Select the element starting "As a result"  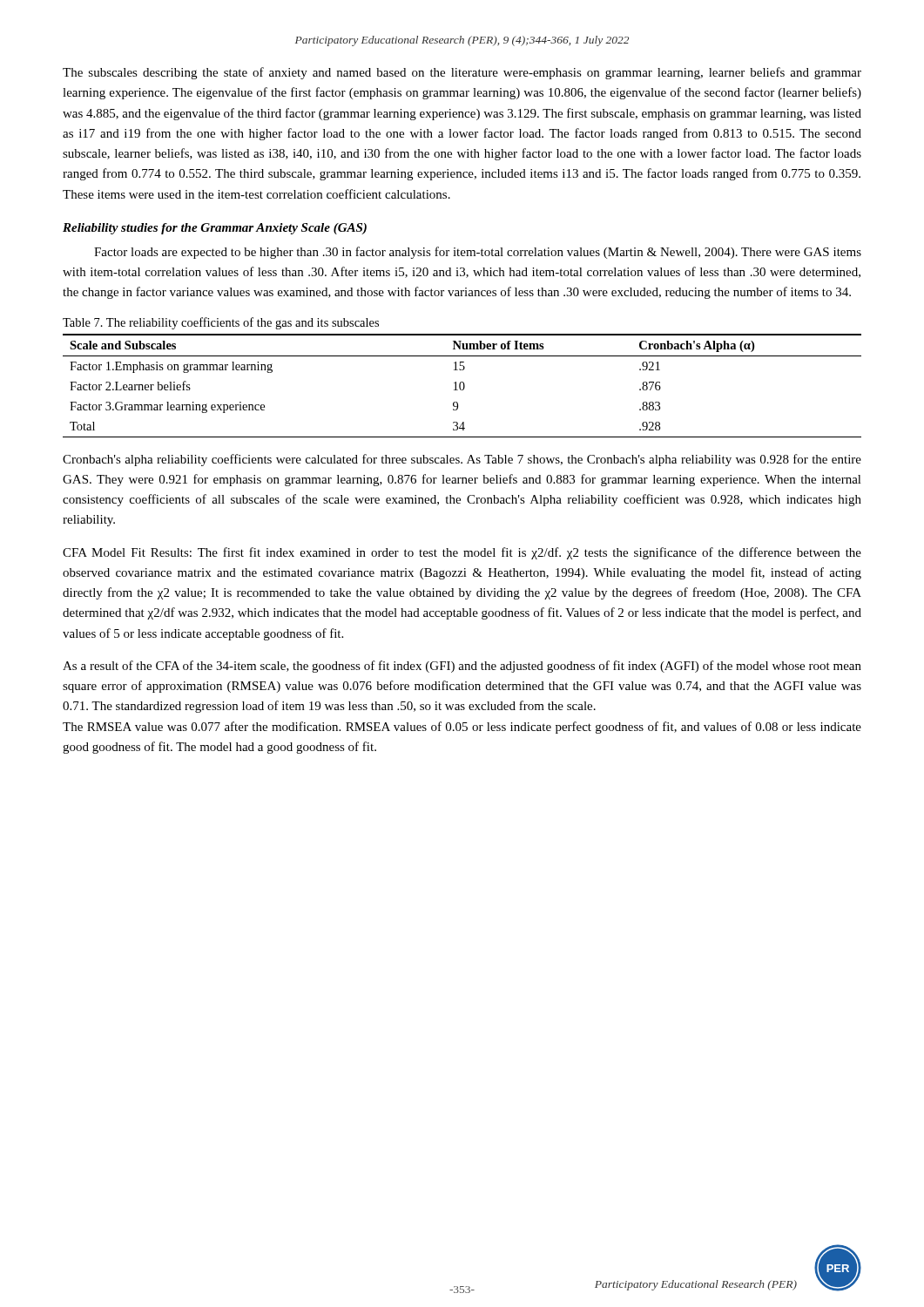click(462, 706)
